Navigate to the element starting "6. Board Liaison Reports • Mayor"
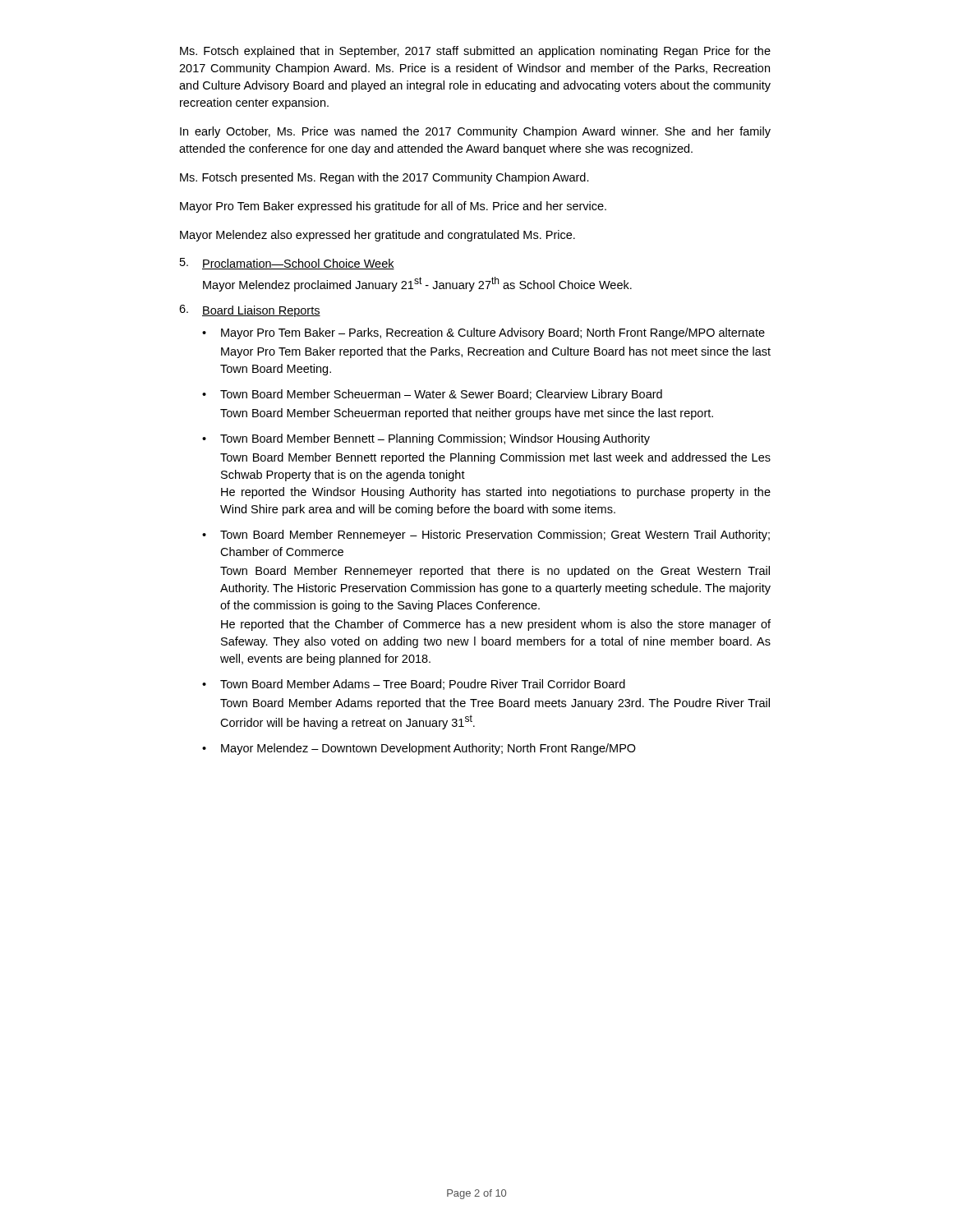This screenshot has height=1232, width=953. (x=475, y=534)
